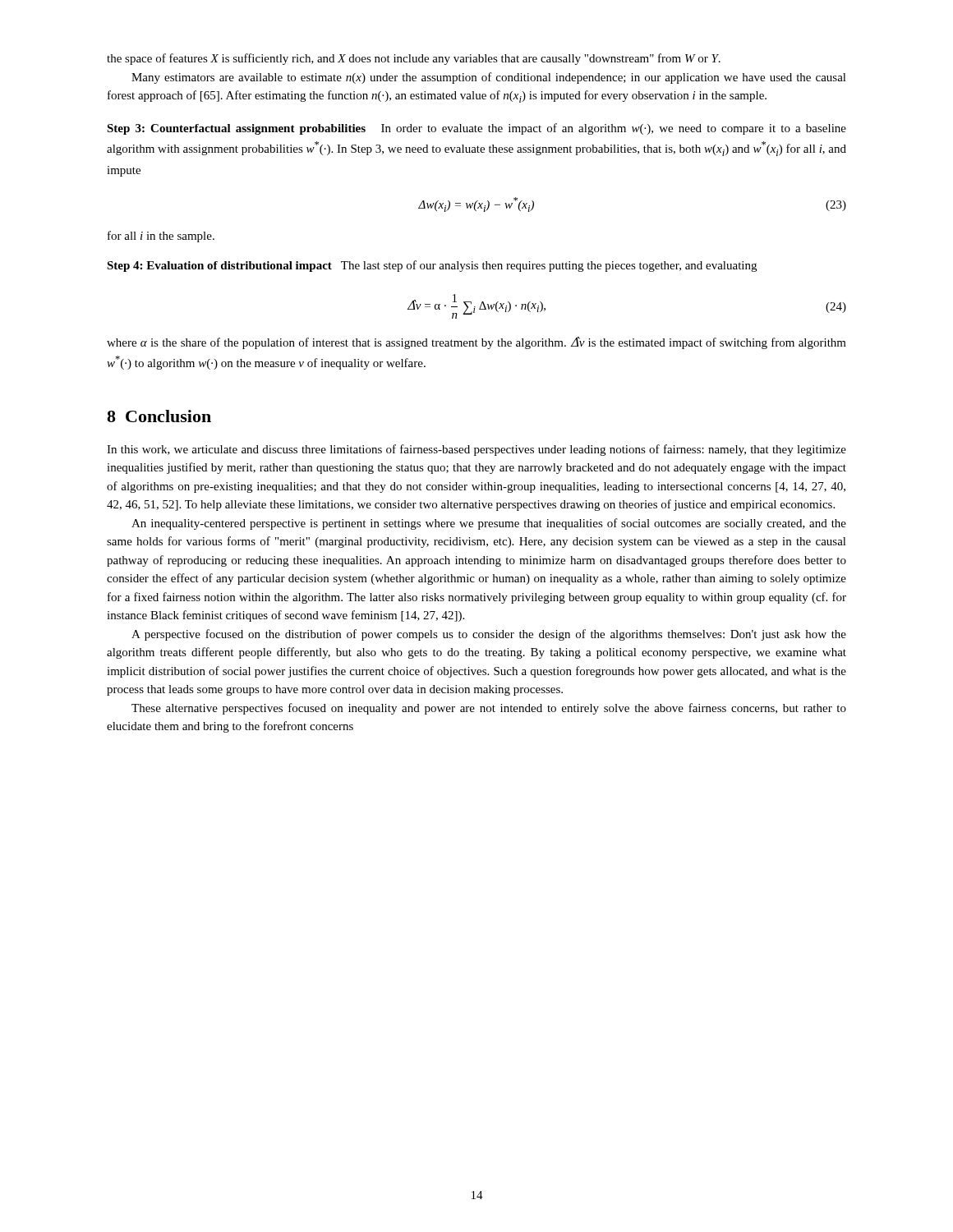Navigate to the passage starting "A perspective focused on the distribution"
This screenshot has width=953, height=1232.
476,662
